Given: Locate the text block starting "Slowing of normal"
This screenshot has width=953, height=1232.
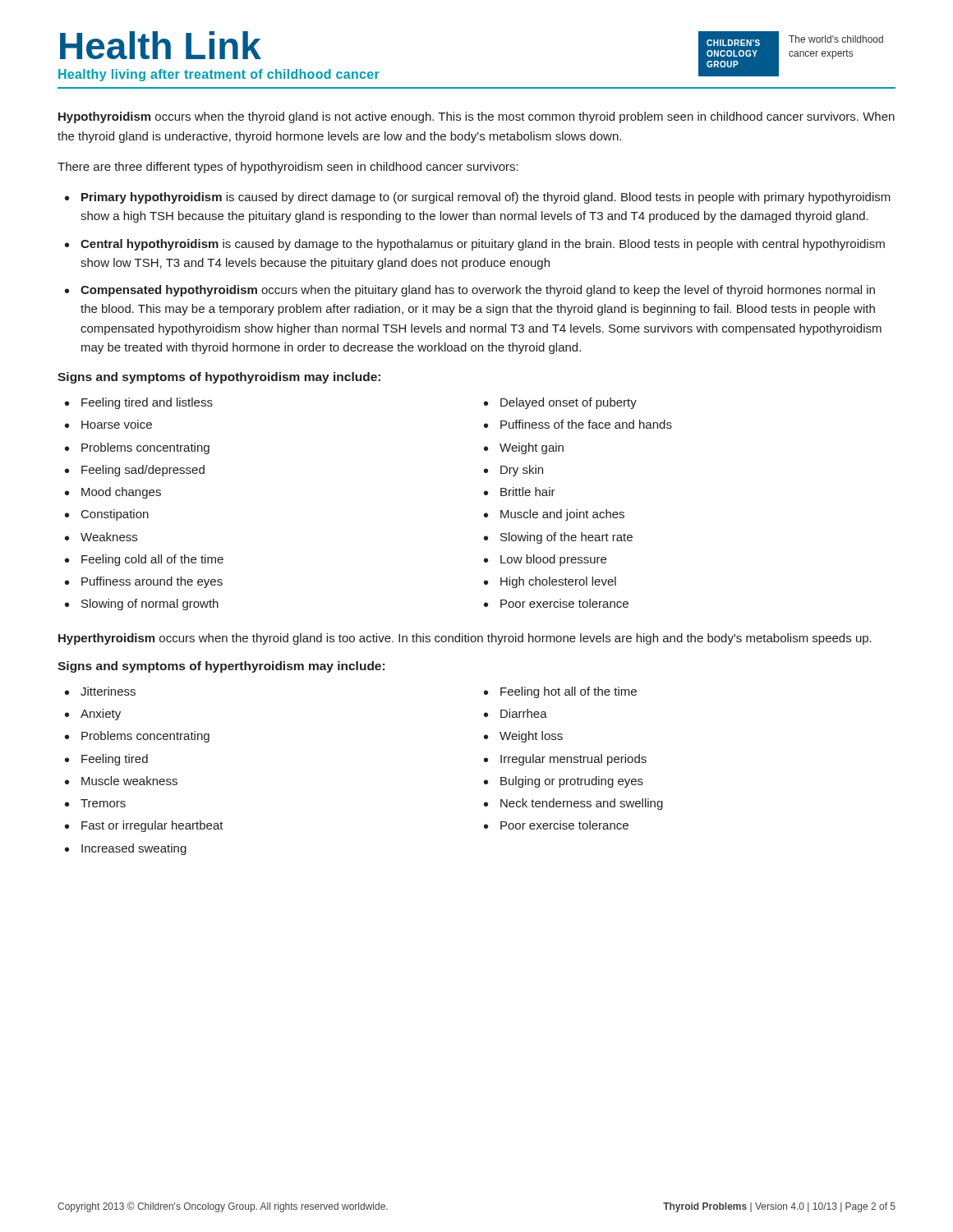Looking at the screenshot, I should 150,603.
